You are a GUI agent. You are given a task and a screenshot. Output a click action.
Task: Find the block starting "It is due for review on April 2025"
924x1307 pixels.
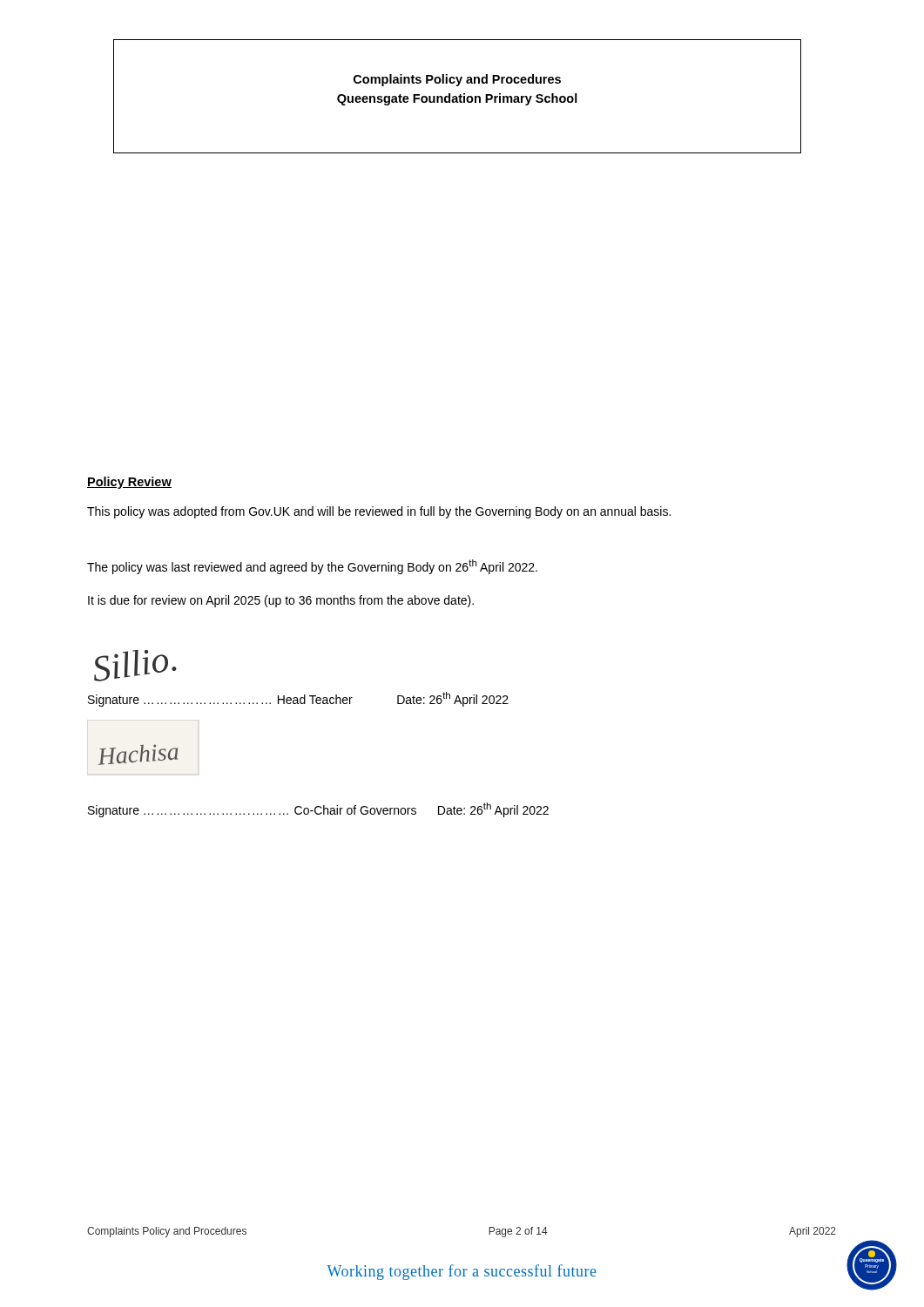coord(281,600)
